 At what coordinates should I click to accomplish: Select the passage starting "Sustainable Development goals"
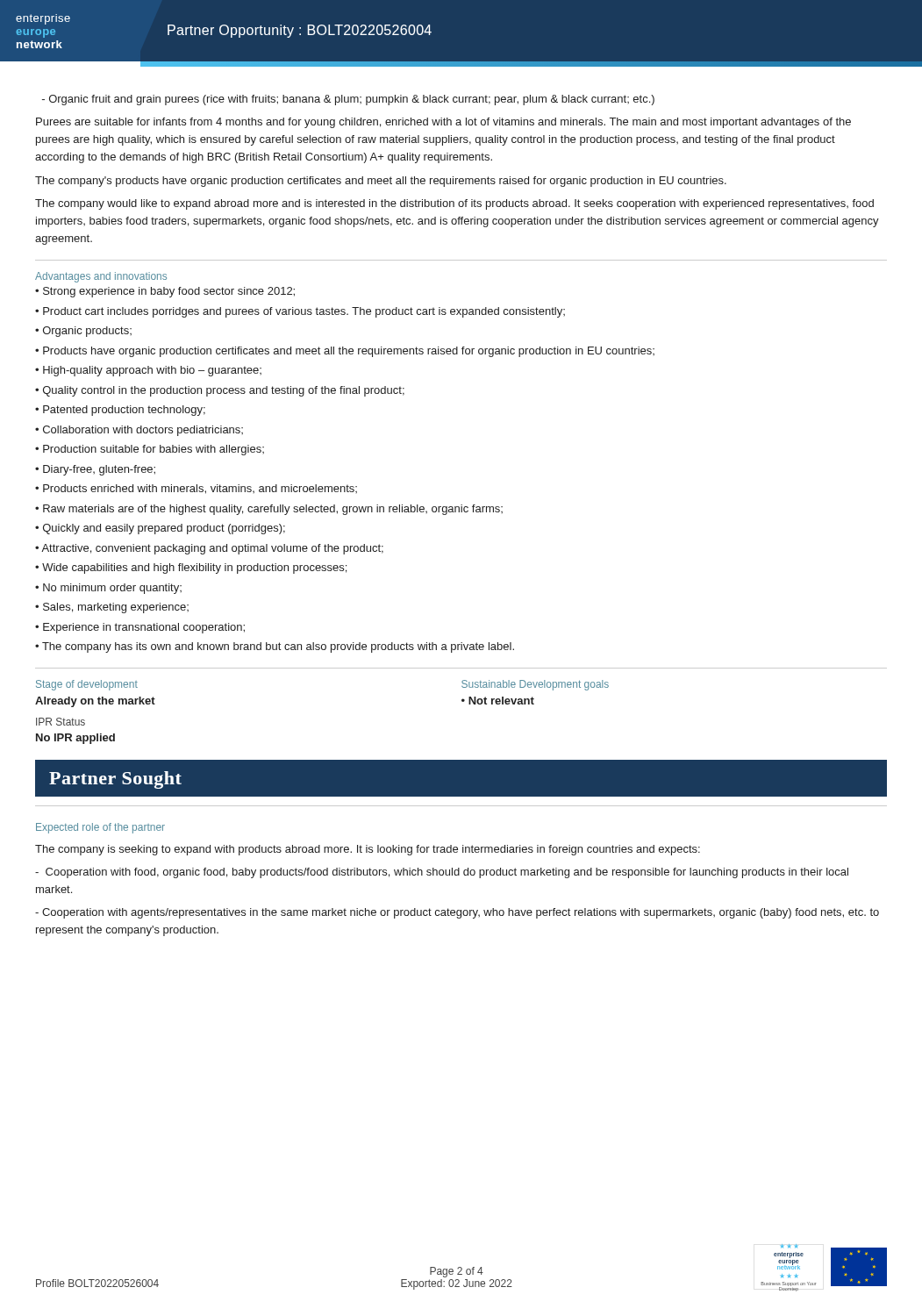point(535,684)
